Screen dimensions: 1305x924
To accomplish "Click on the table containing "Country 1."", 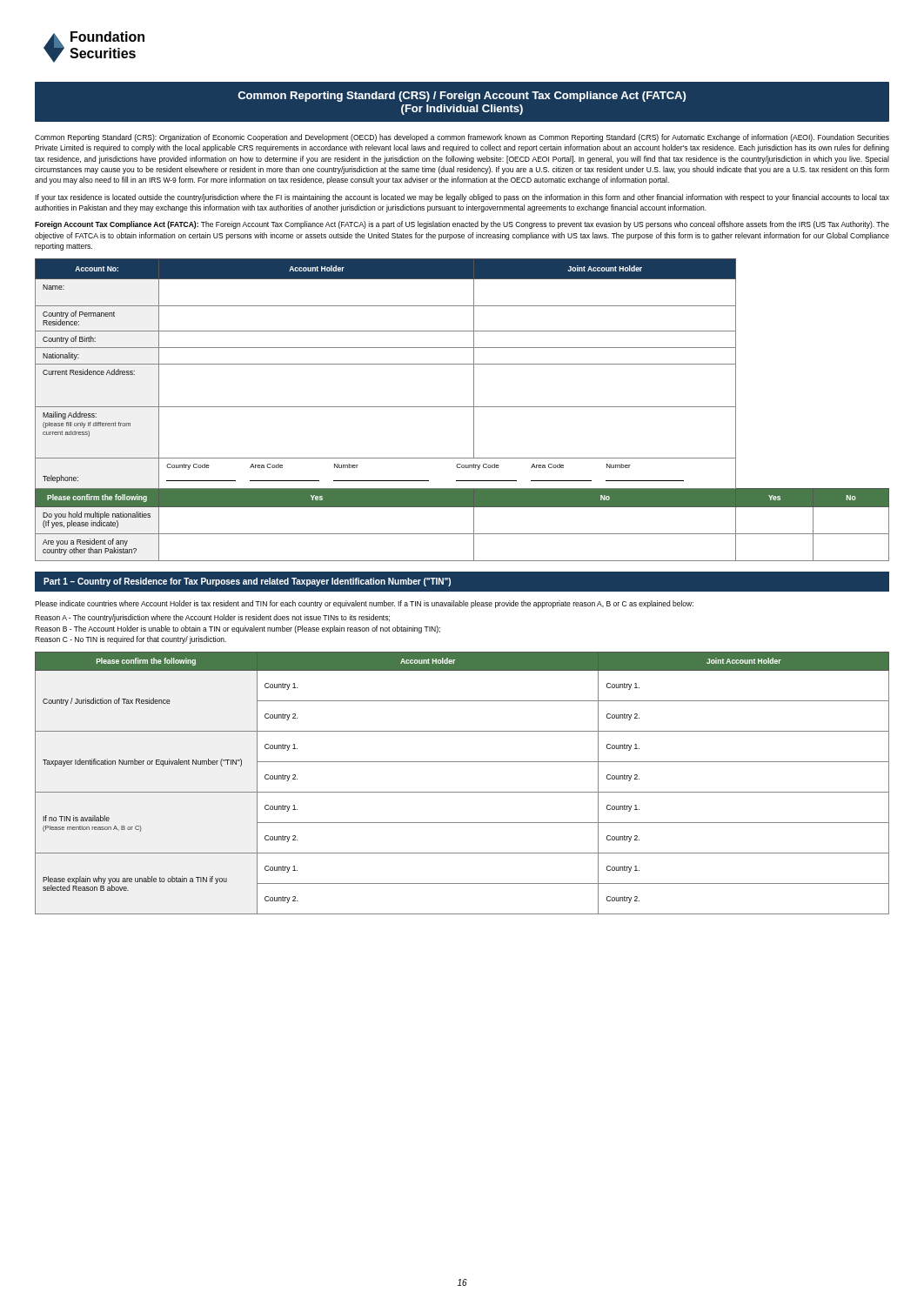I will tap(462, 783).
